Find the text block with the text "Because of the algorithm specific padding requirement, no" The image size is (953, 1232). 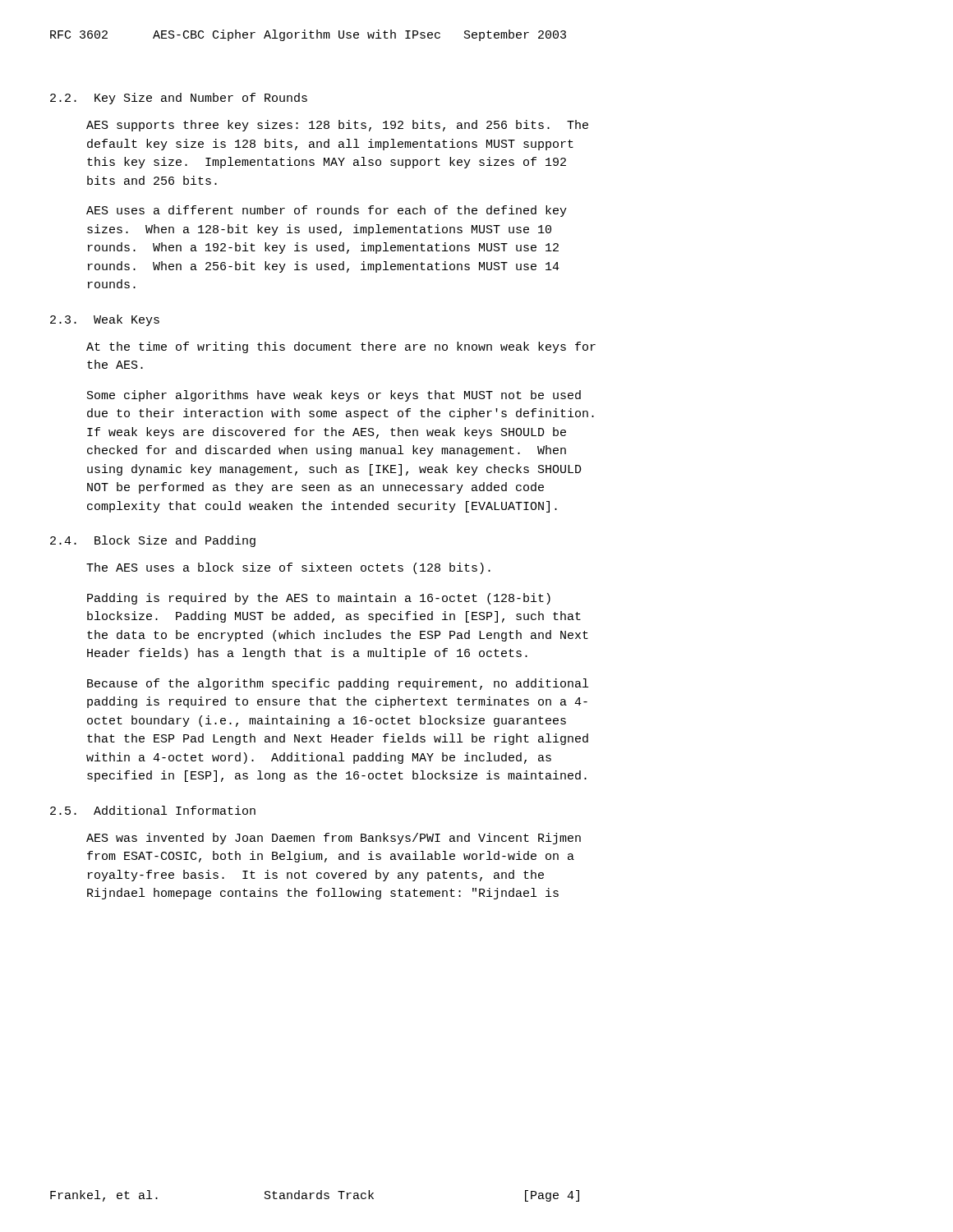click(338, 730)
